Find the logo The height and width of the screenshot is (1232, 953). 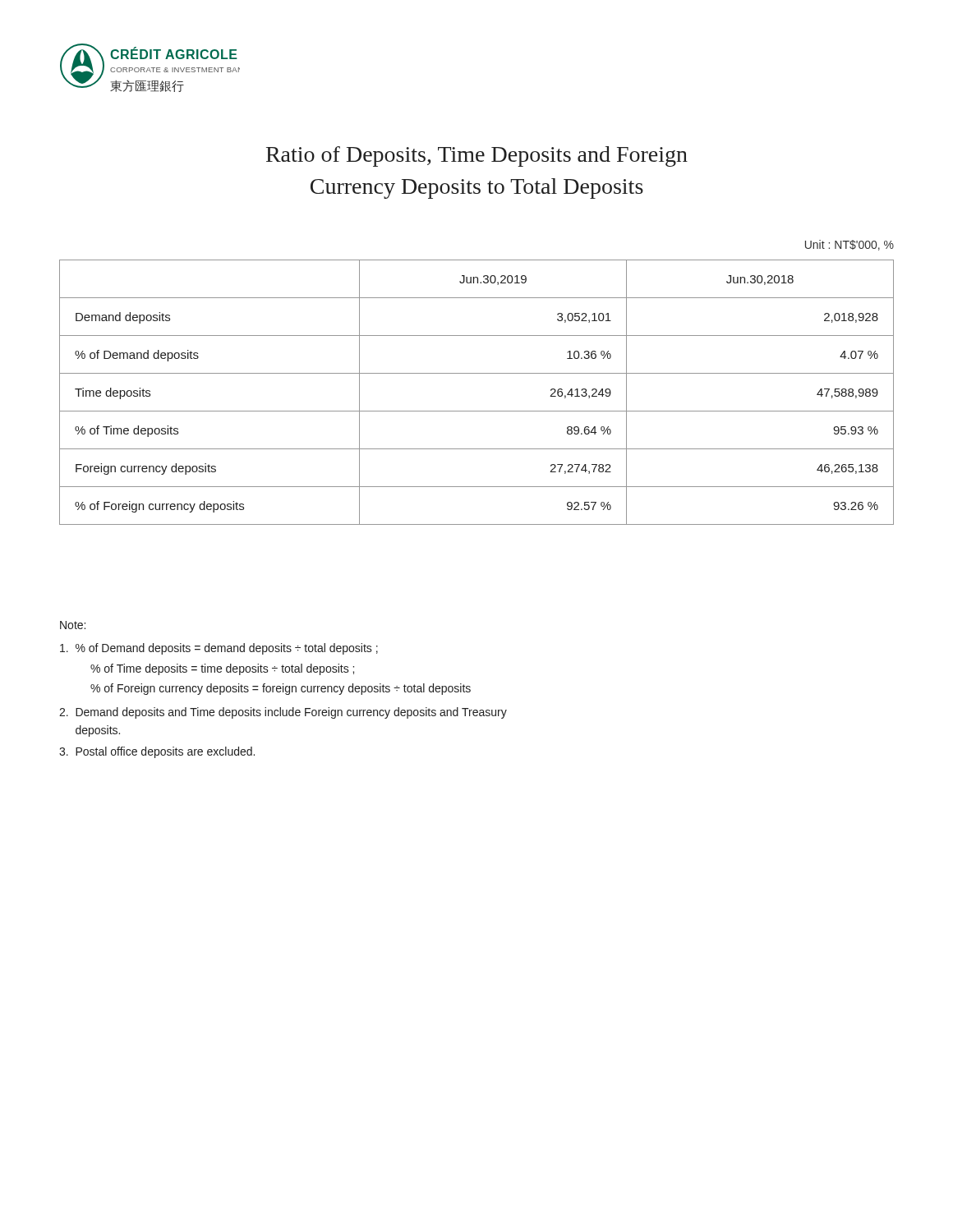coord(150,69)
